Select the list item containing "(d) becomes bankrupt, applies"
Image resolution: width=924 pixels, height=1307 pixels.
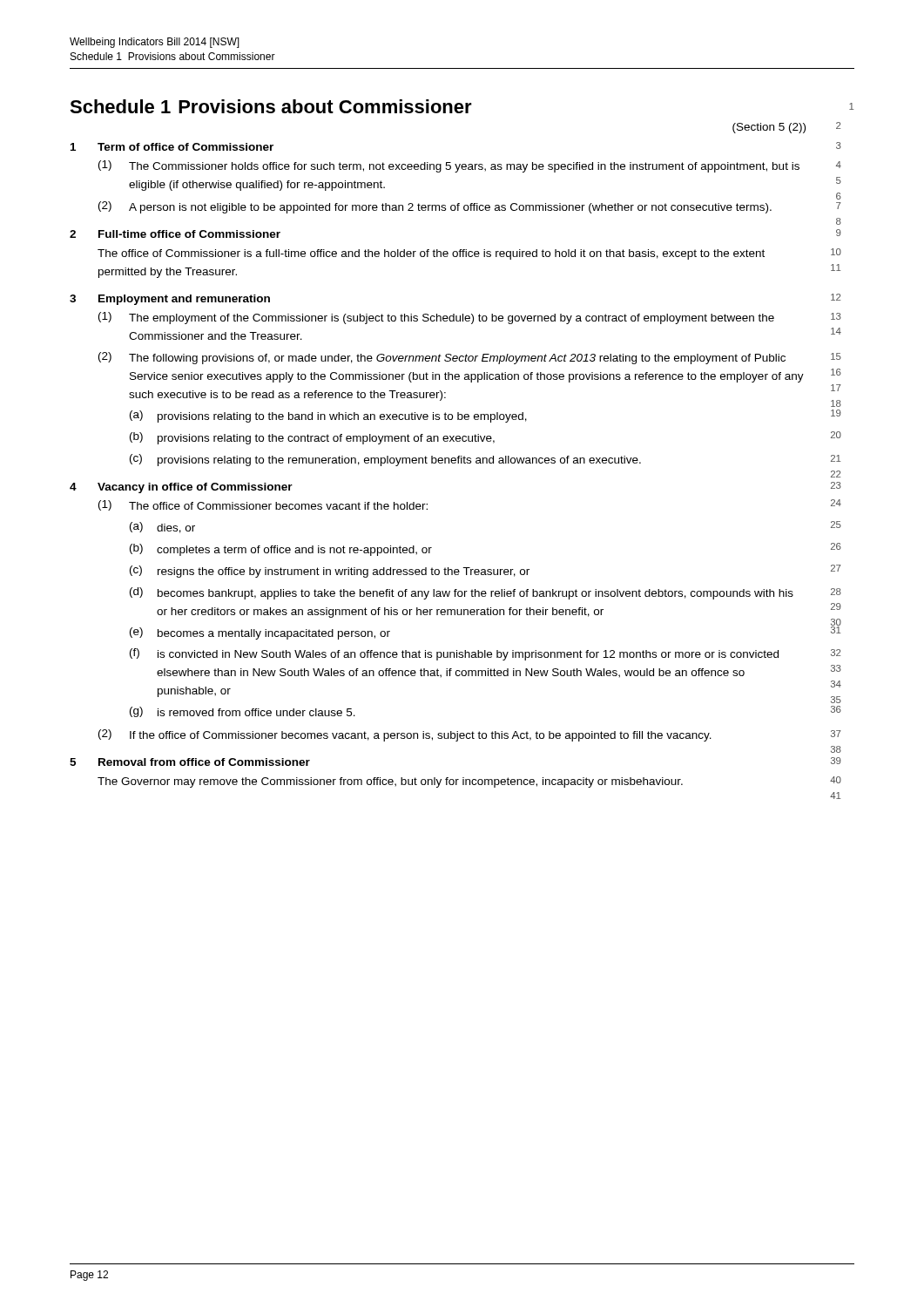pos(438,603)
